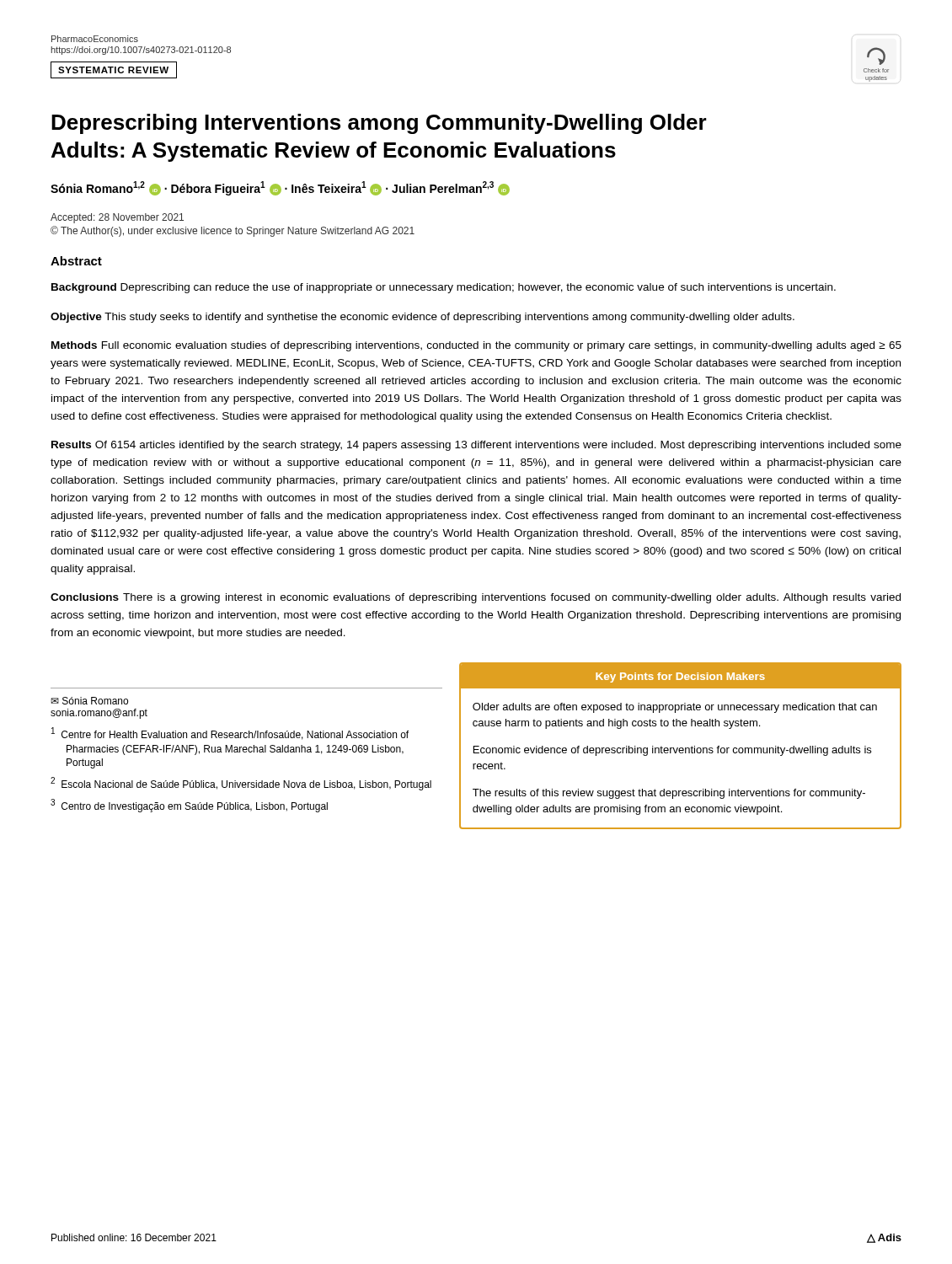Find the text that reads "✉ Sónia Romano sonia.romano@anf.pt"
This screenshot has width=952, height=1264.
click(x=99, y=707)
